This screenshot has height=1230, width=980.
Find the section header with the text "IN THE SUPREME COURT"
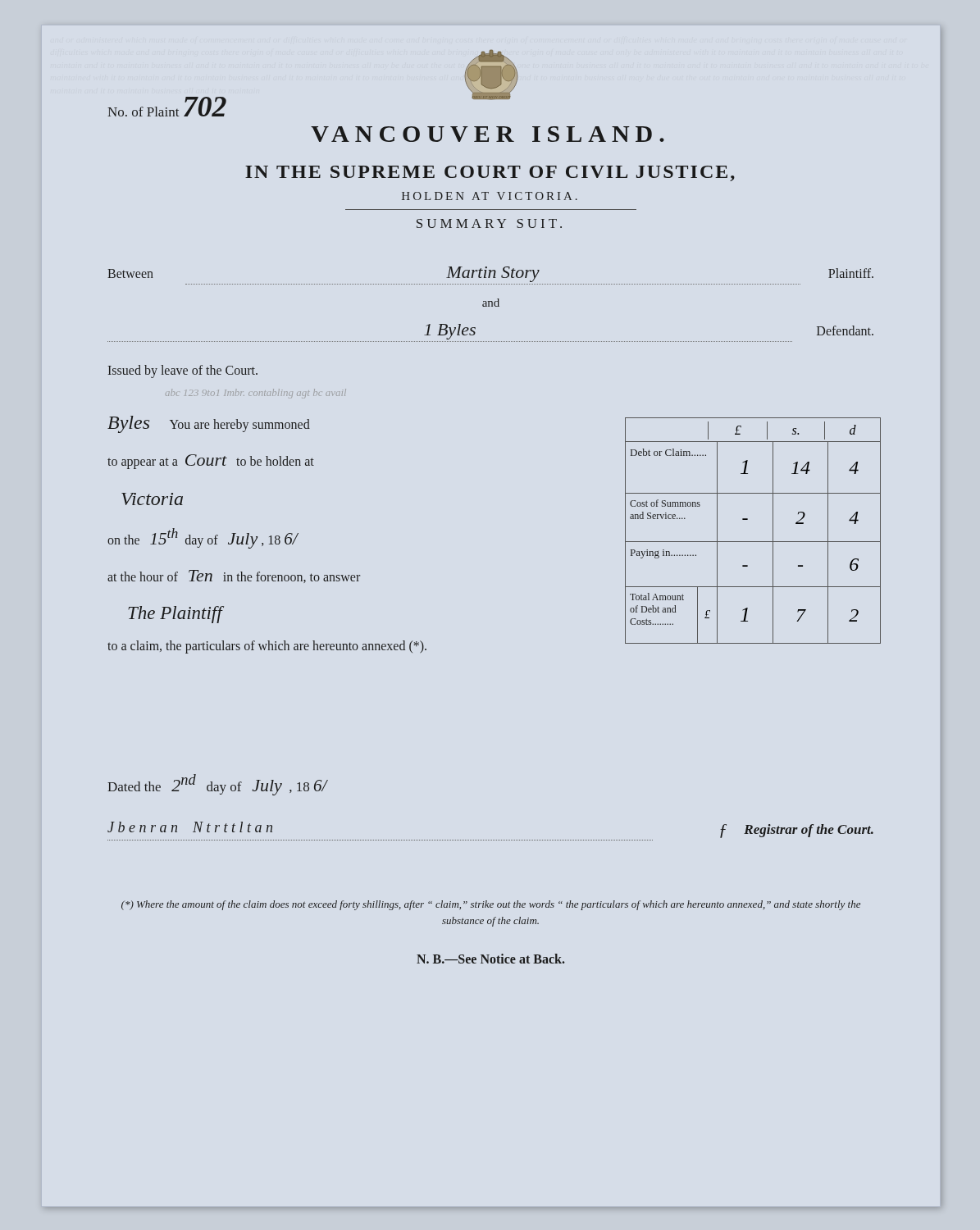[491, 171]
